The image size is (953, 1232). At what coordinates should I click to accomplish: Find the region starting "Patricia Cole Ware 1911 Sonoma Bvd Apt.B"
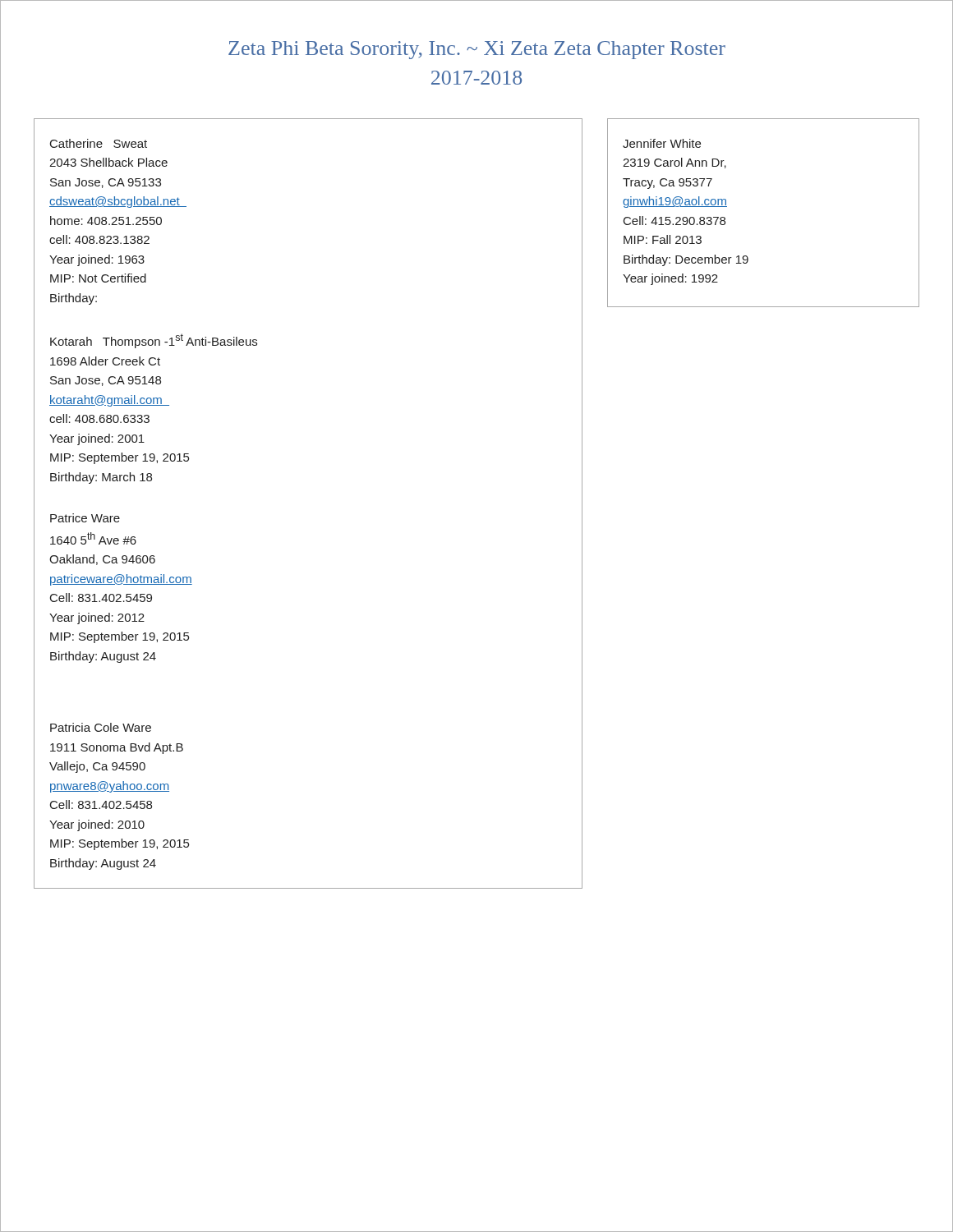[x=101, y=727]
